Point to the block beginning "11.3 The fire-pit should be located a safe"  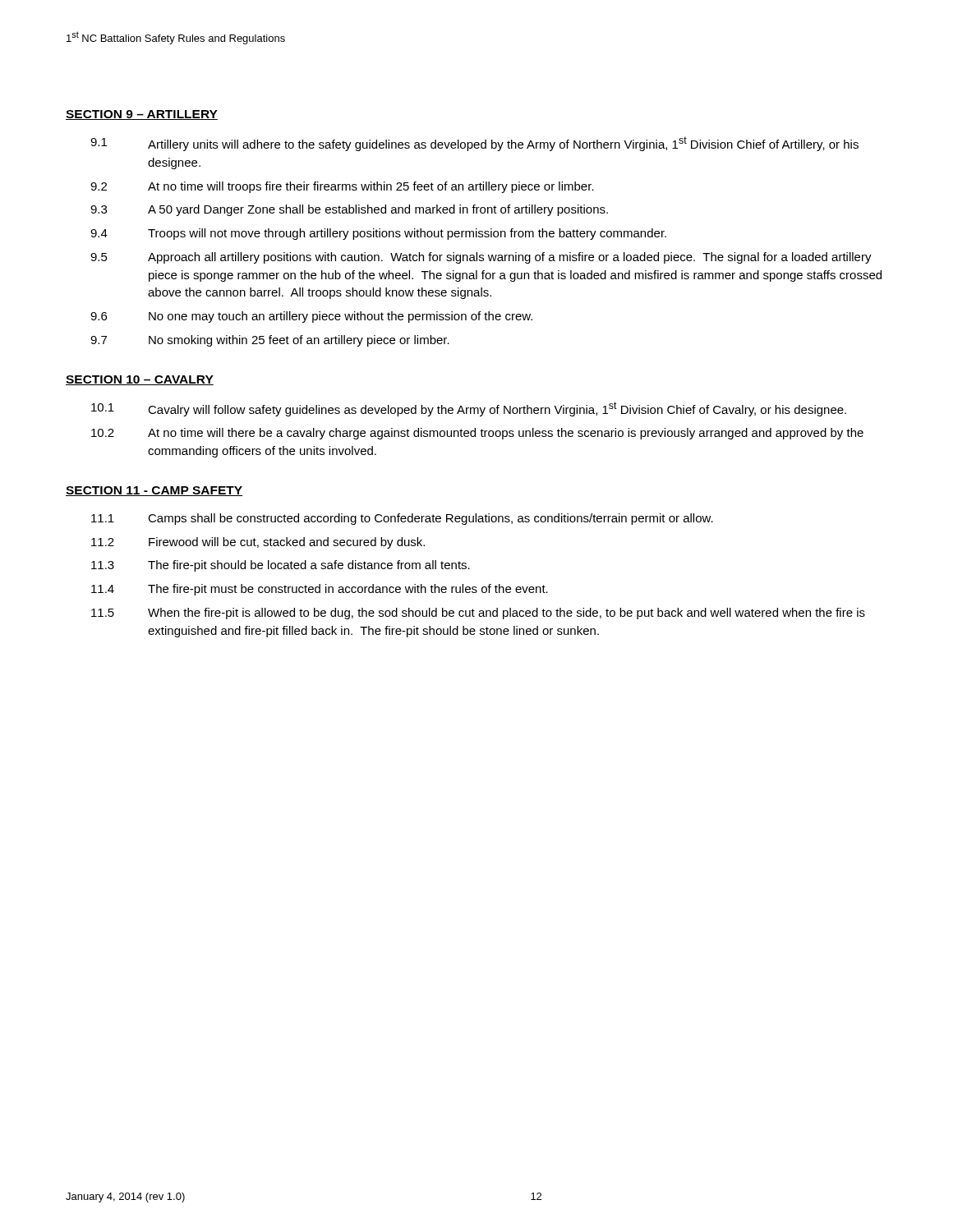[x=476, y=565]
